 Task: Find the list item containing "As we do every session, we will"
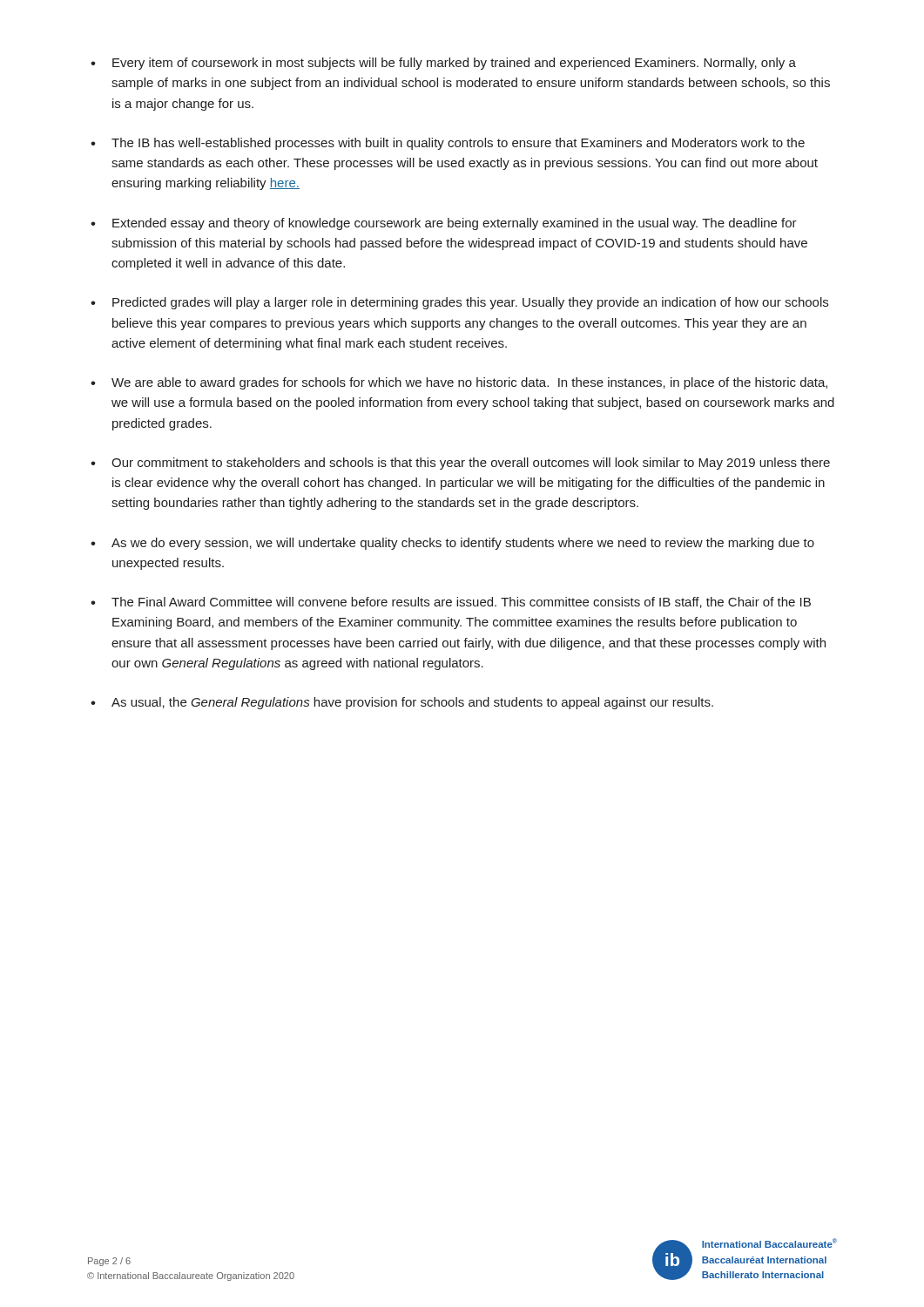463,552
